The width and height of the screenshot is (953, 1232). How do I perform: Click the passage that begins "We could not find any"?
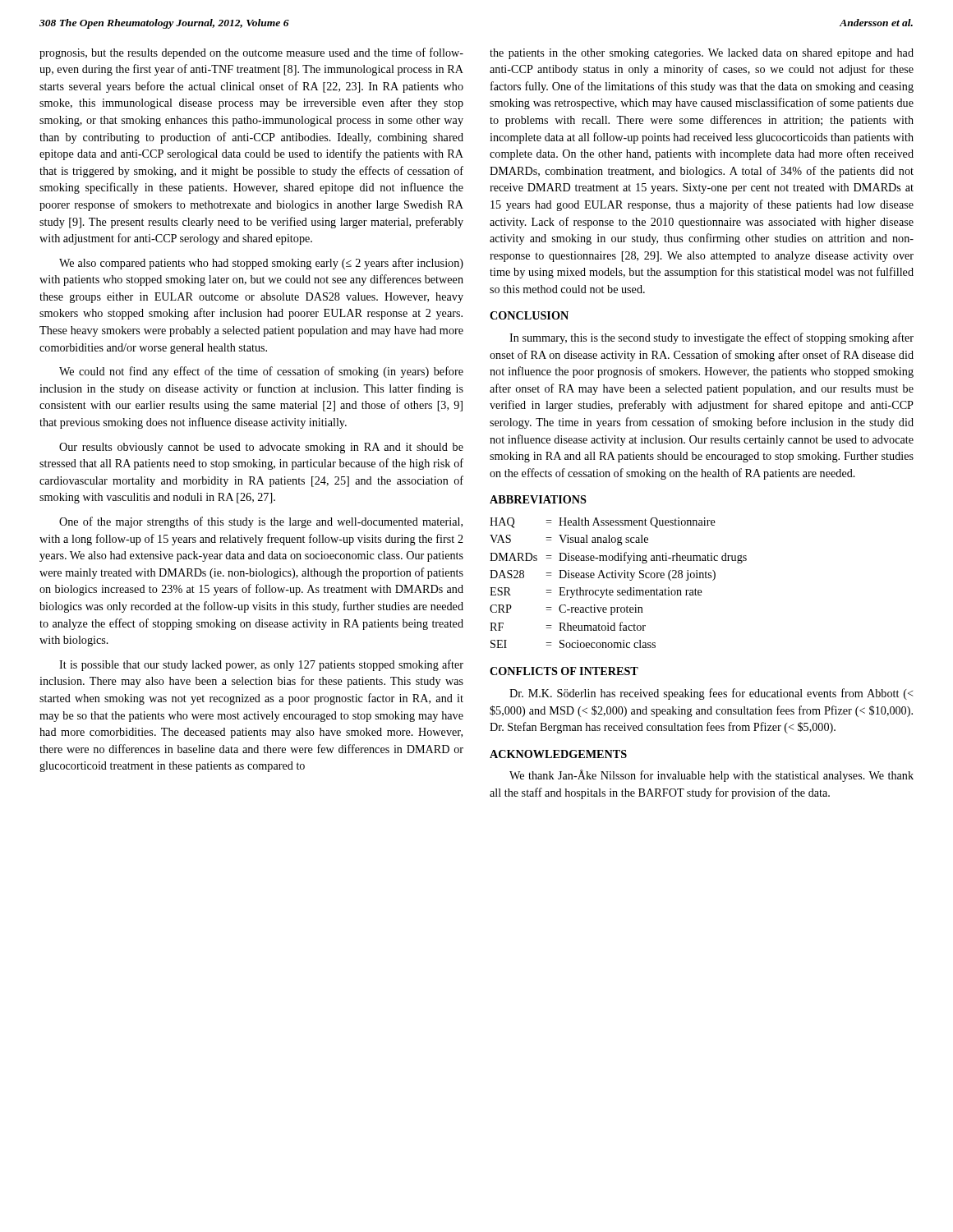coord(251,397)
